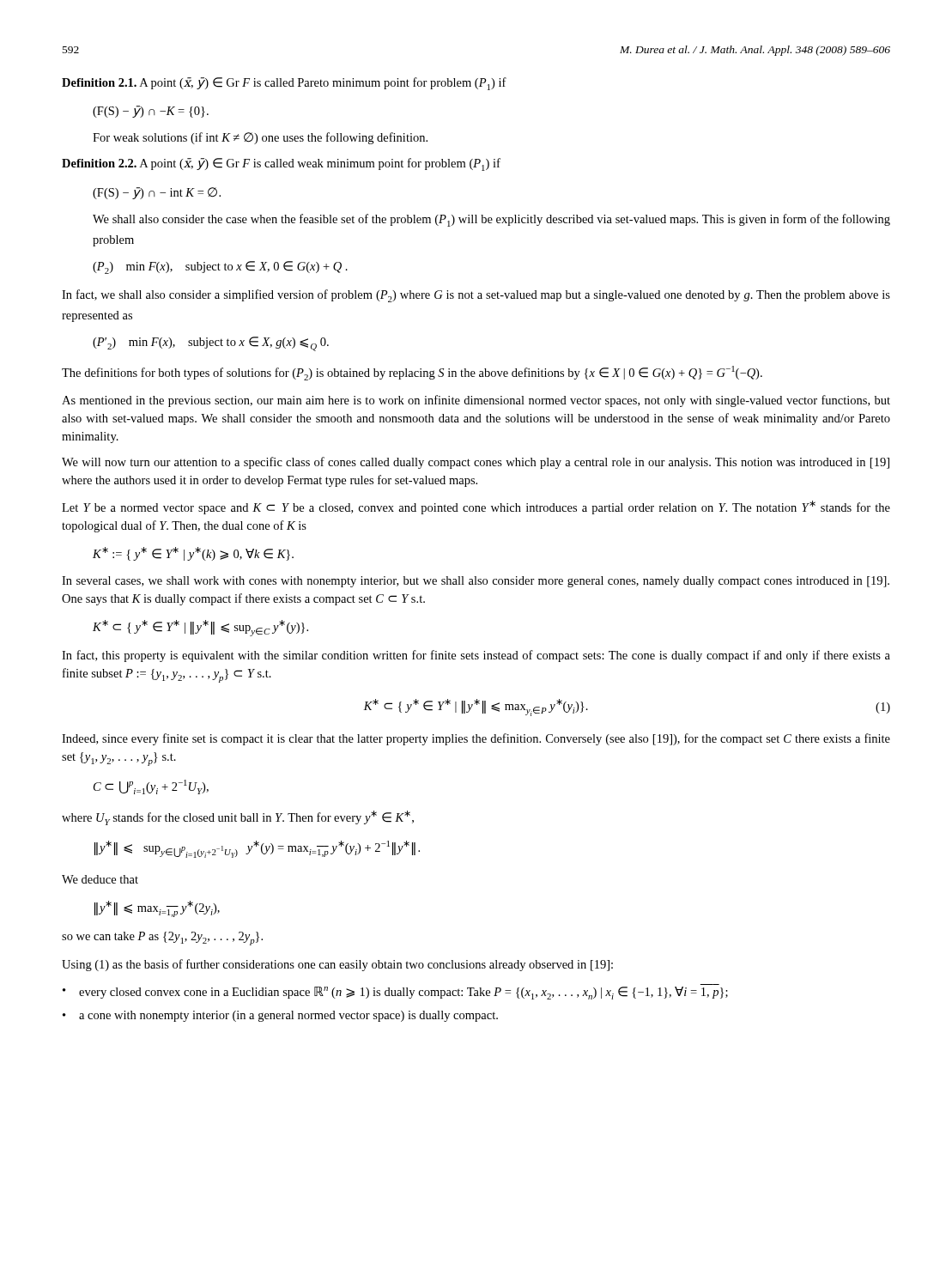This screenshot has height=1288, width=952.
Task: Locate the text starting "We deduce that"
Action: (x=100, y=879)
